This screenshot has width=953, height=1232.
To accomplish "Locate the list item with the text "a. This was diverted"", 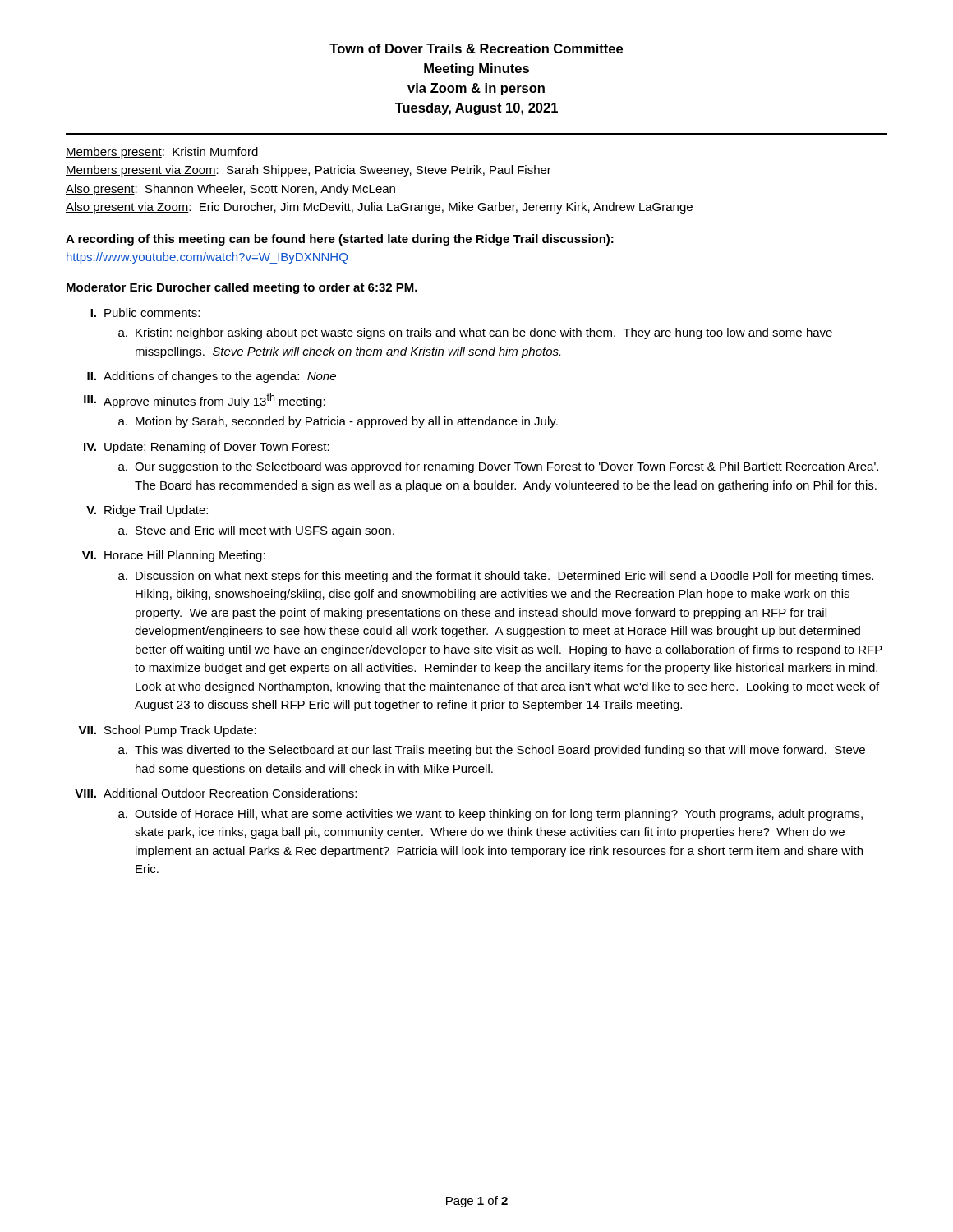I will coord(495,760).
